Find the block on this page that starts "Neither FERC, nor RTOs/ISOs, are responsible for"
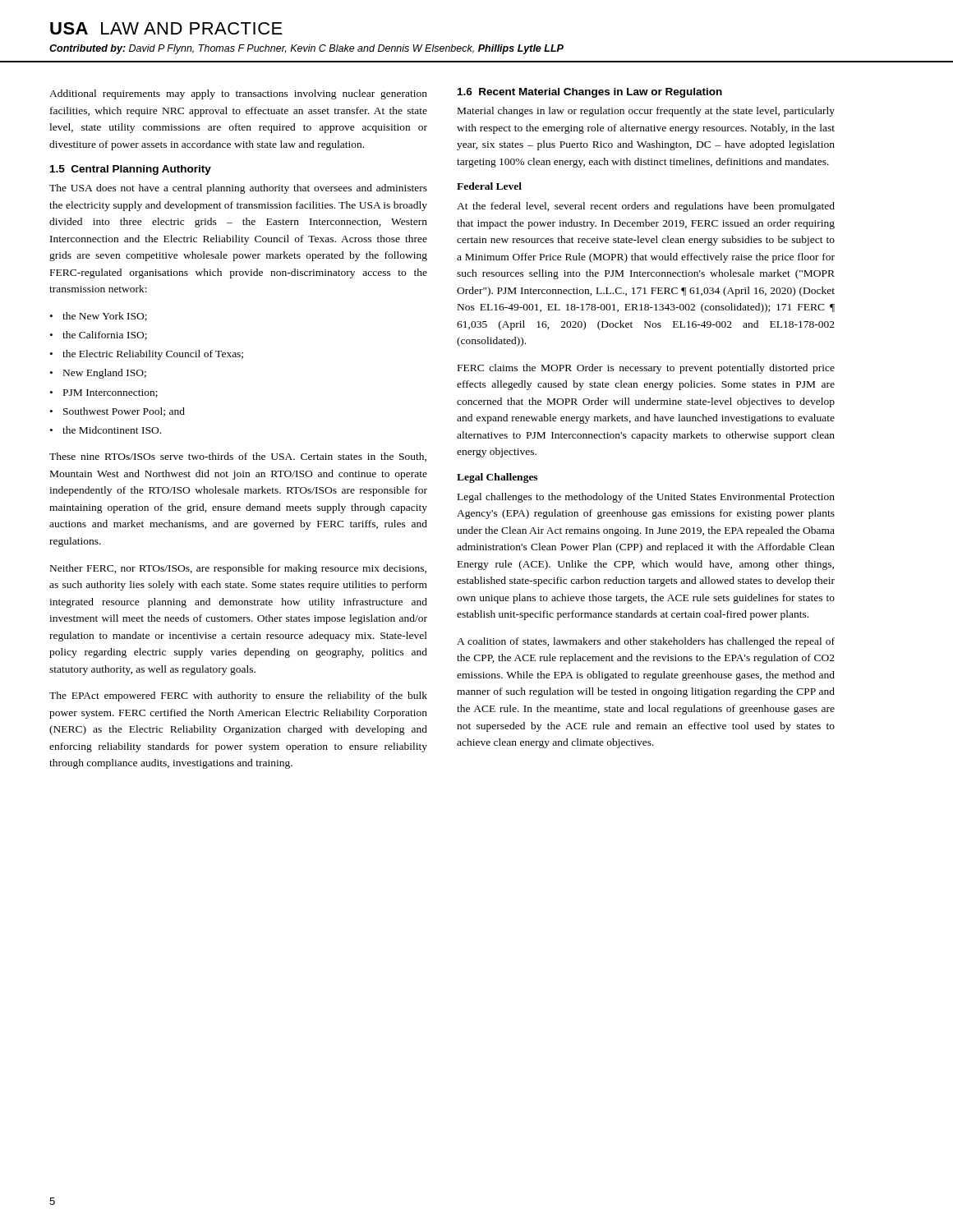Viewport: 953px width, 1232px height. [x=238, y=619]
